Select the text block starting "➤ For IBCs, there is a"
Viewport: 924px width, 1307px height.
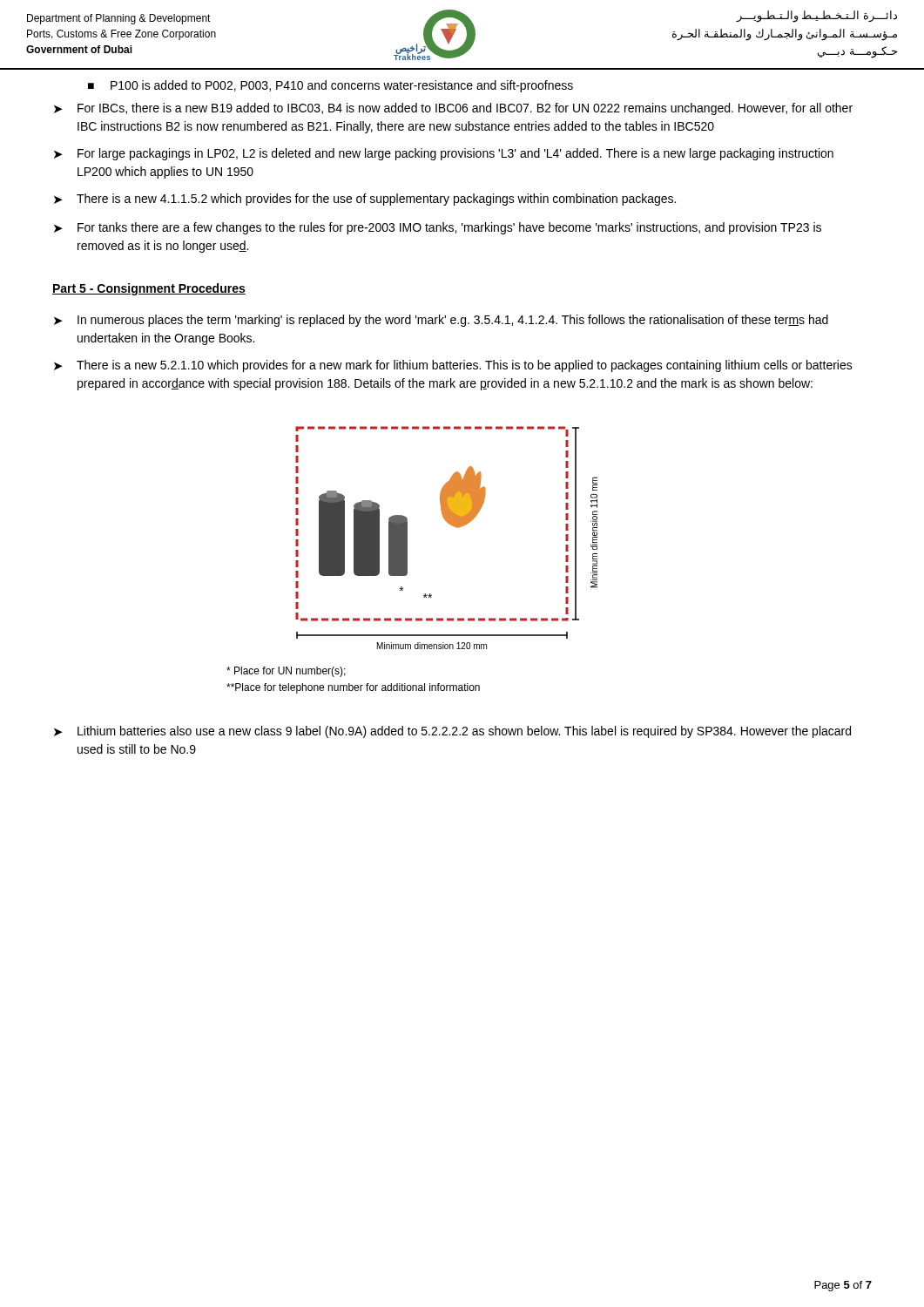462,118
